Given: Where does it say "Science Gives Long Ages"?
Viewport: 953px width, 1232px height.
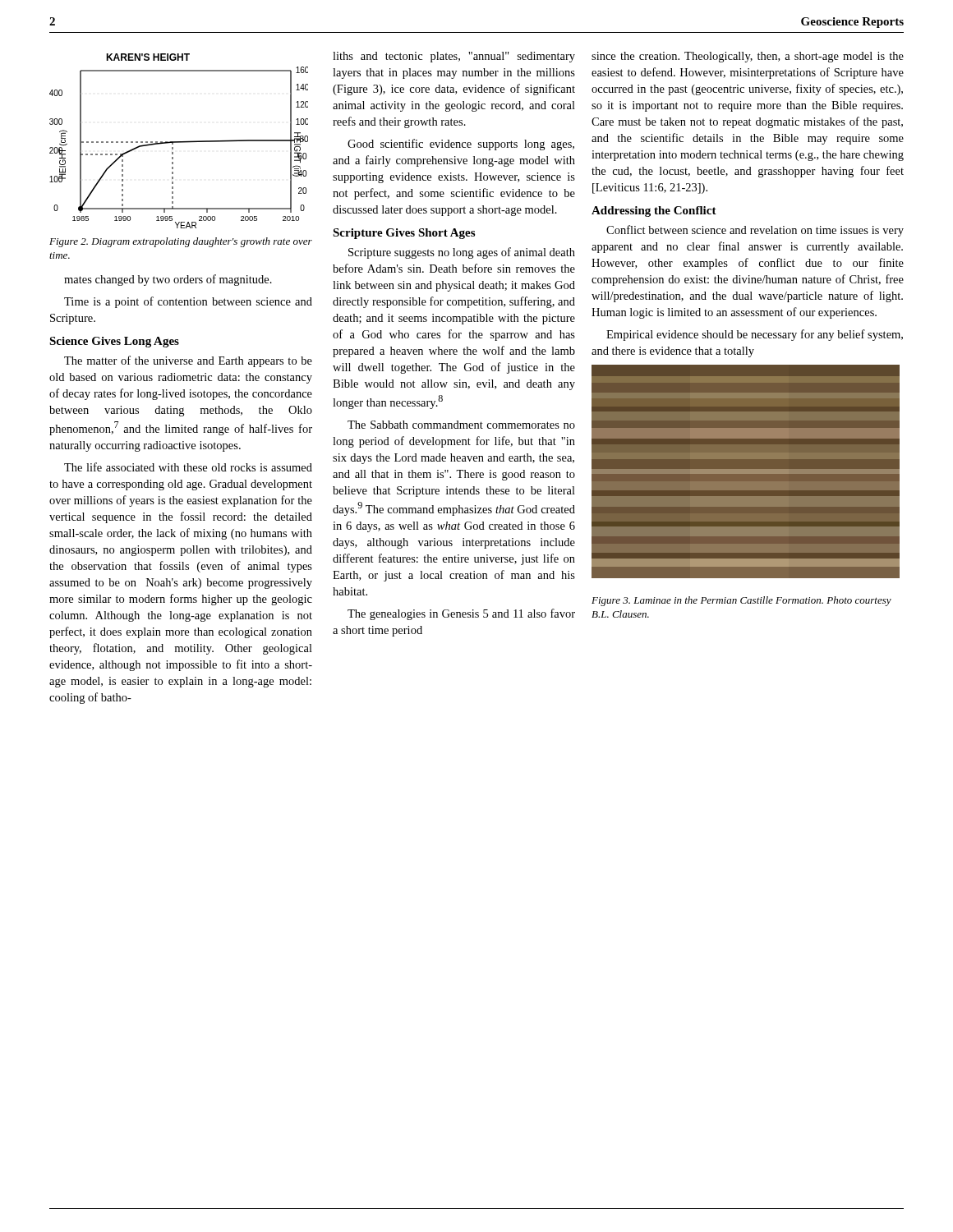Looking at the screenshot, I should [x=114, y=341].
